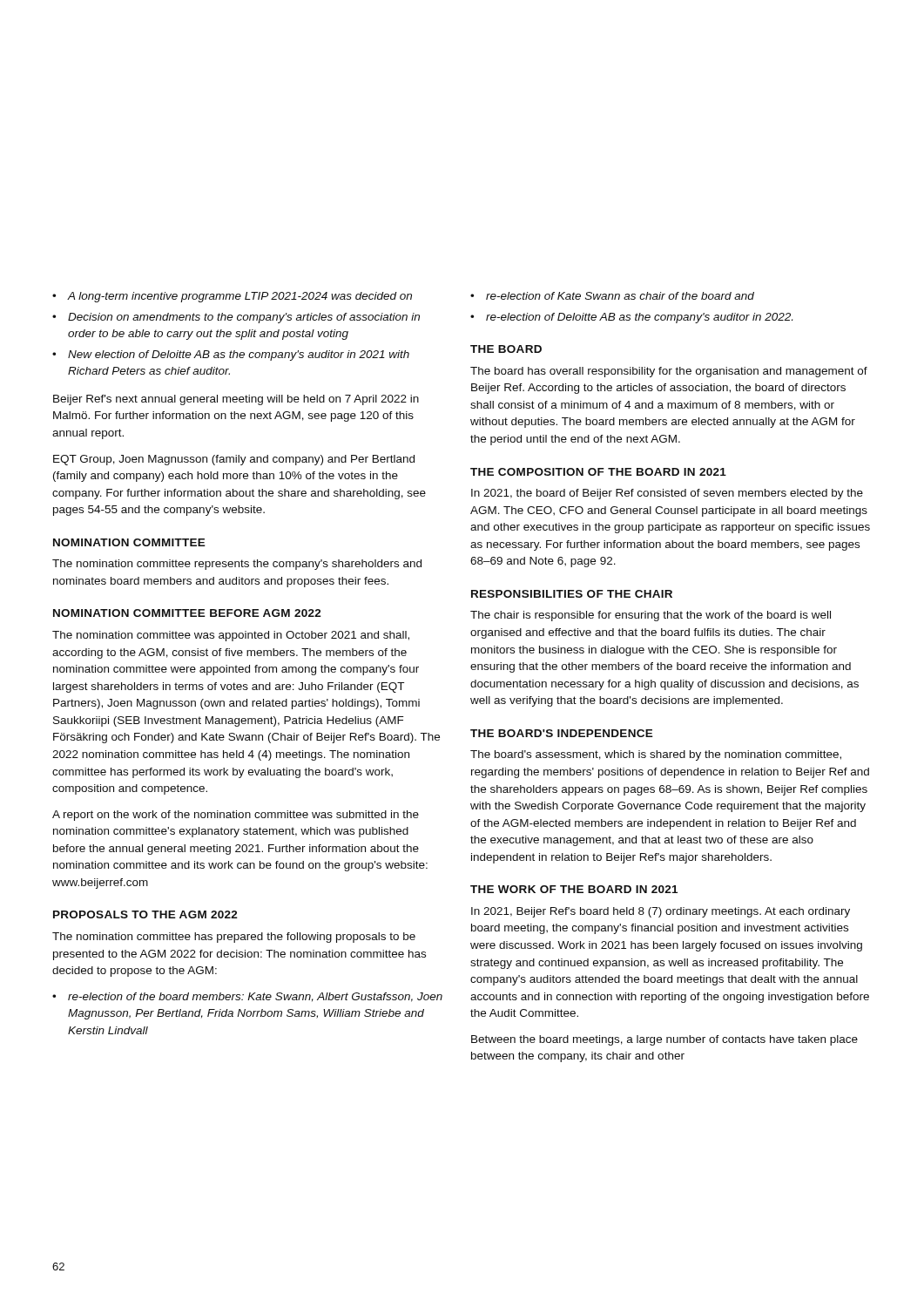
Task: Click the passage that begins "The board has"
Action: pyautogui.click(x=669, y=405)
